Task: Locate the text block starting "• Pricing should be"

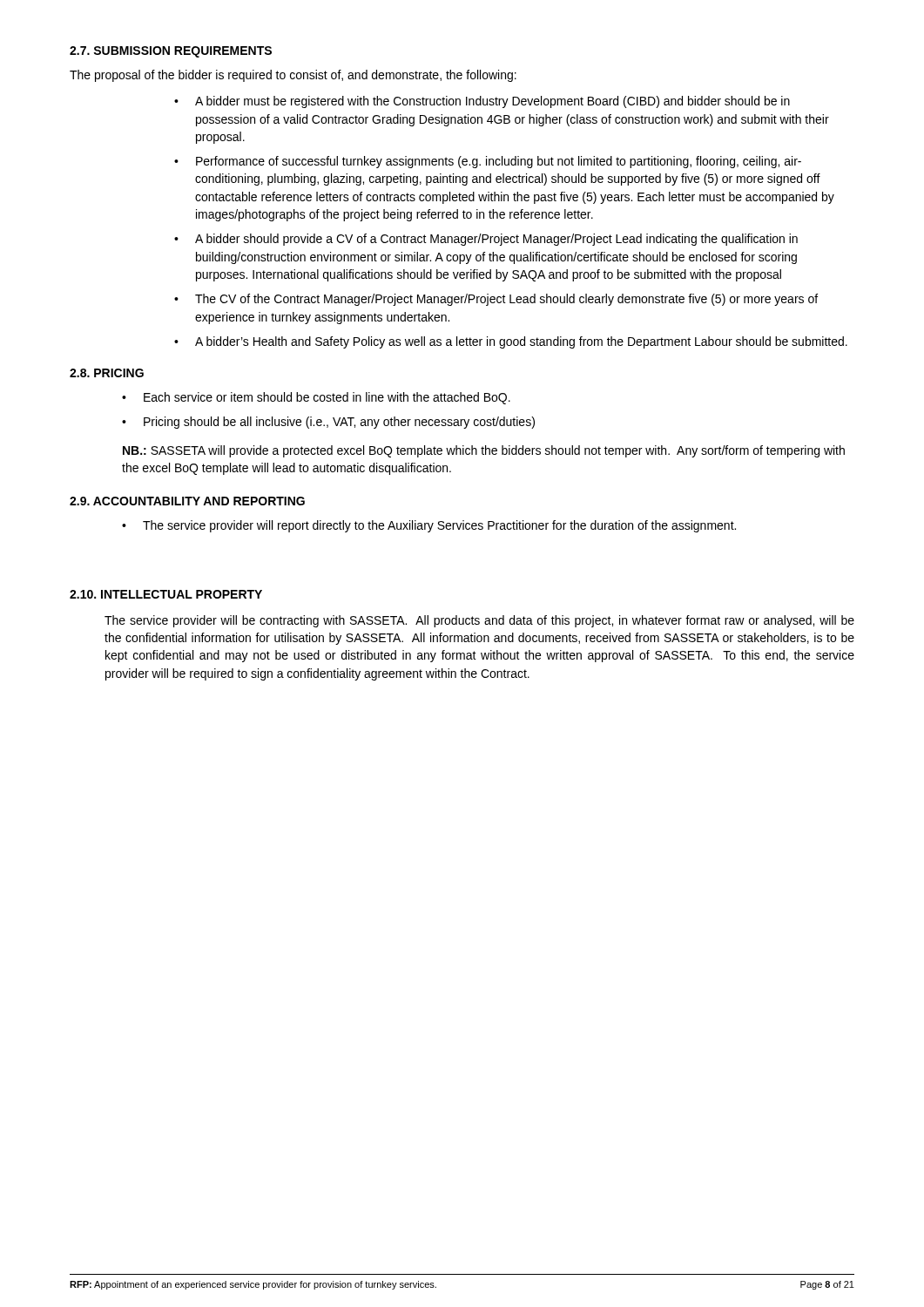Action: 329,422
